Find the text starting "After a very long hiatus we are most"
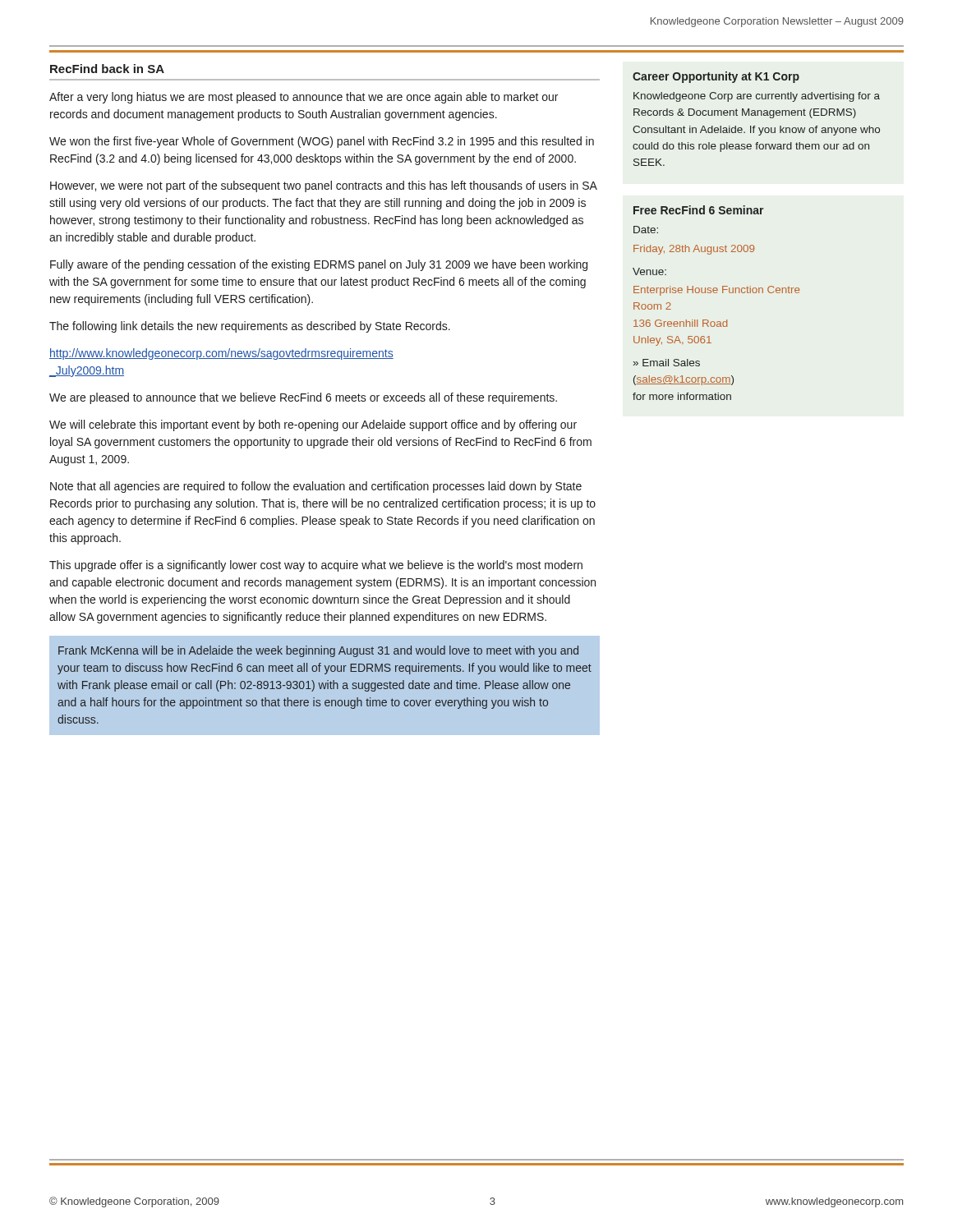This screenshot has height=1232, width=953. pyautogui.click(x=324, y=106)
